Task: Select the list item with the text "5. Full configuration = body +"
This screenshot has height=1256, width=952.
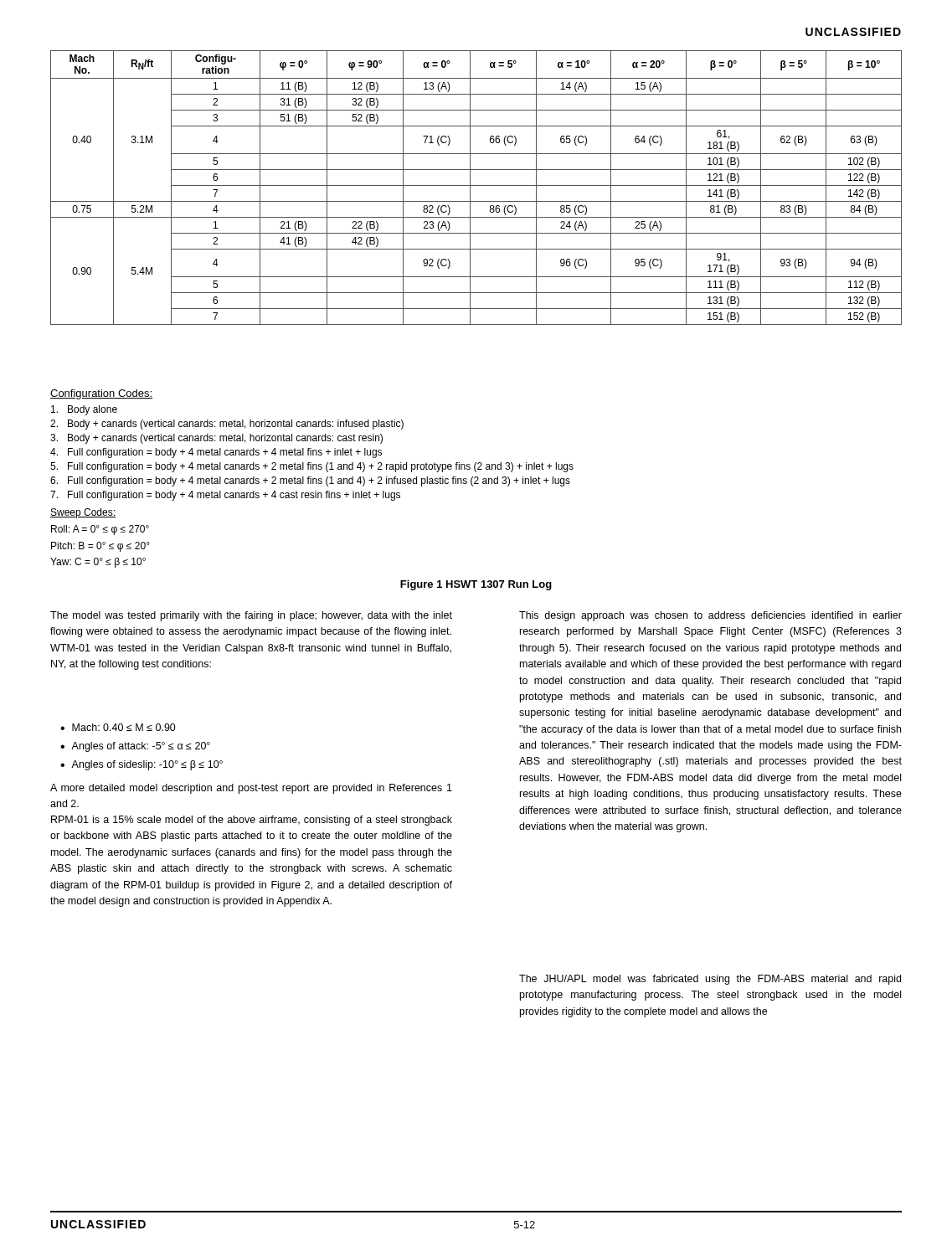Action: pyautogui.click(x=312, y=466)
